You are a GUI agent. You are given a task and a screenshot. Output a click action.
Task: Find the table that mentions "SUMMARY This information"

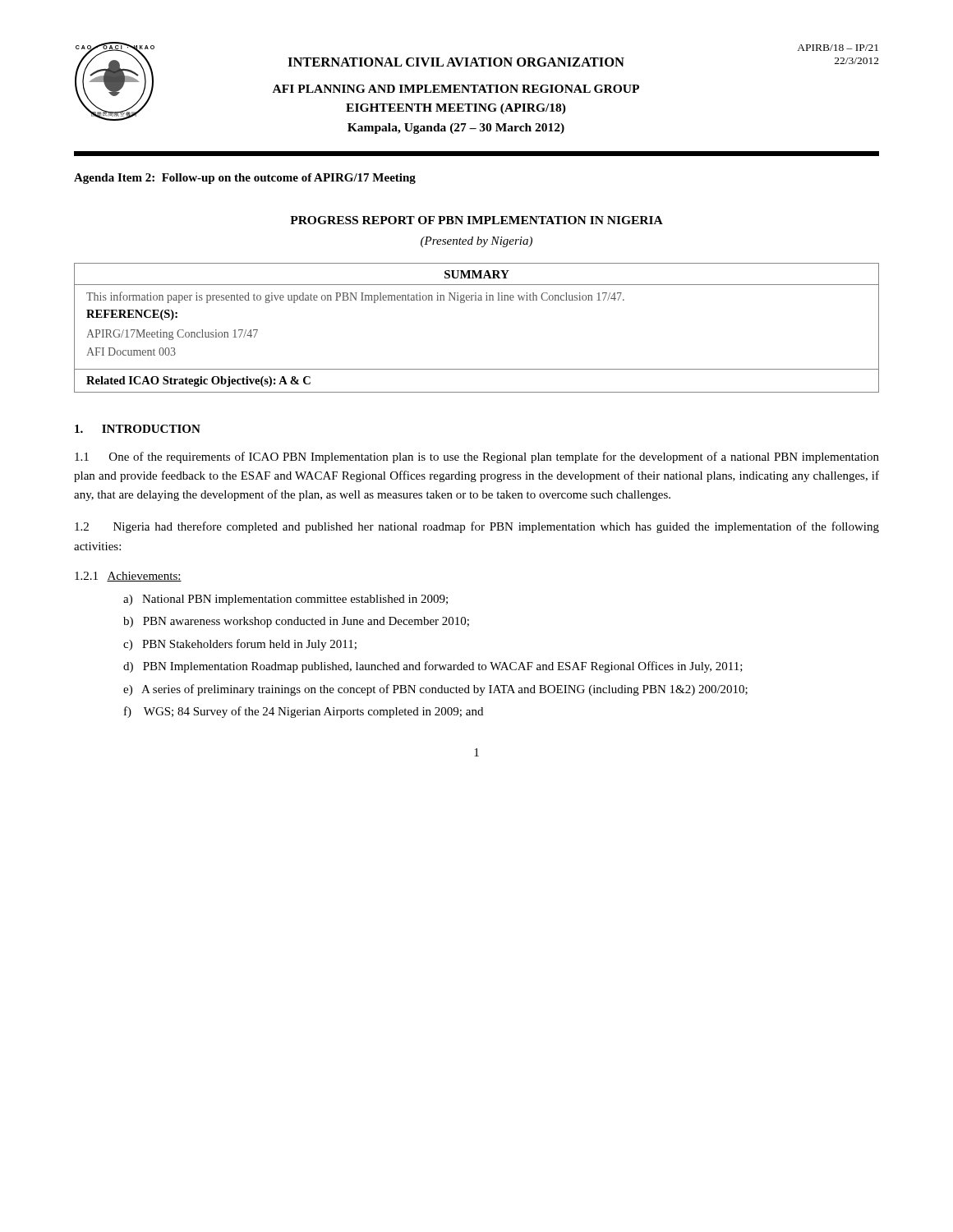tap(476, 327)
